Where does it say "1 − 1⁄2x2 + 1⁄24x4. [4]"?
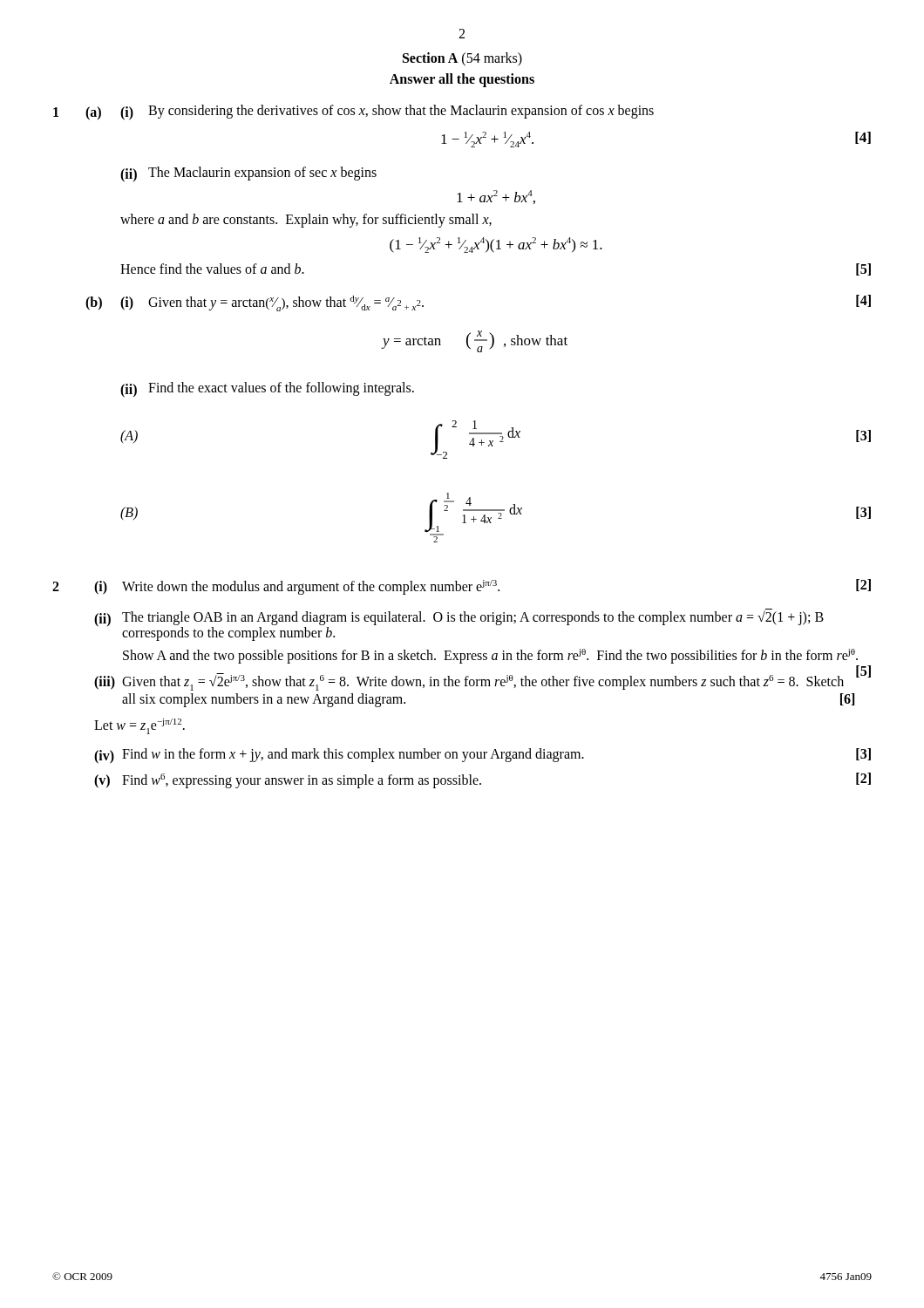The width and height of the screenshot is (924, 1308). coord(495,139)
